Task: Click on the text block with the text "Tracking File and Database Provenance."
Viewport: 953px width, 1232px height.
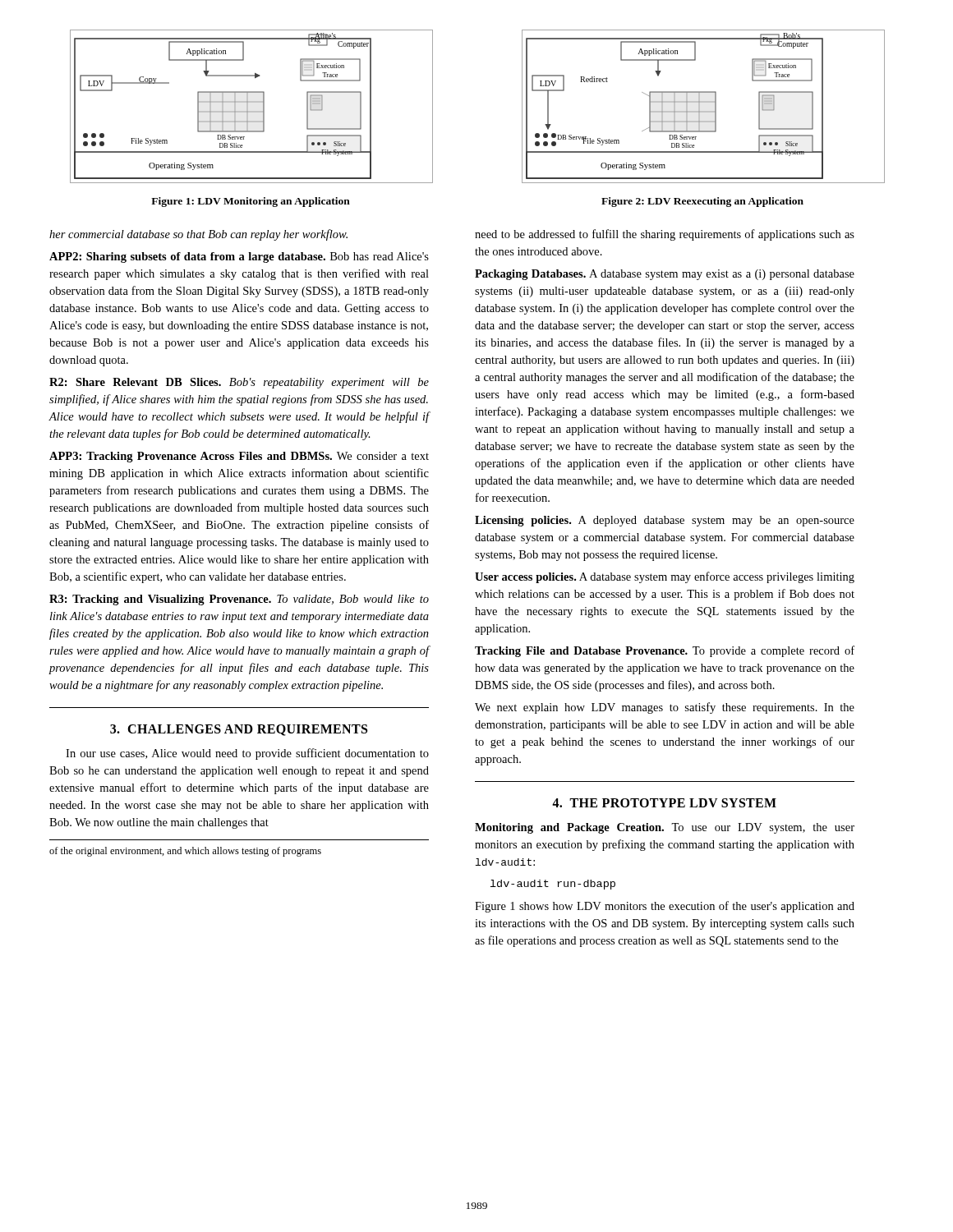Action: point(665,668)
